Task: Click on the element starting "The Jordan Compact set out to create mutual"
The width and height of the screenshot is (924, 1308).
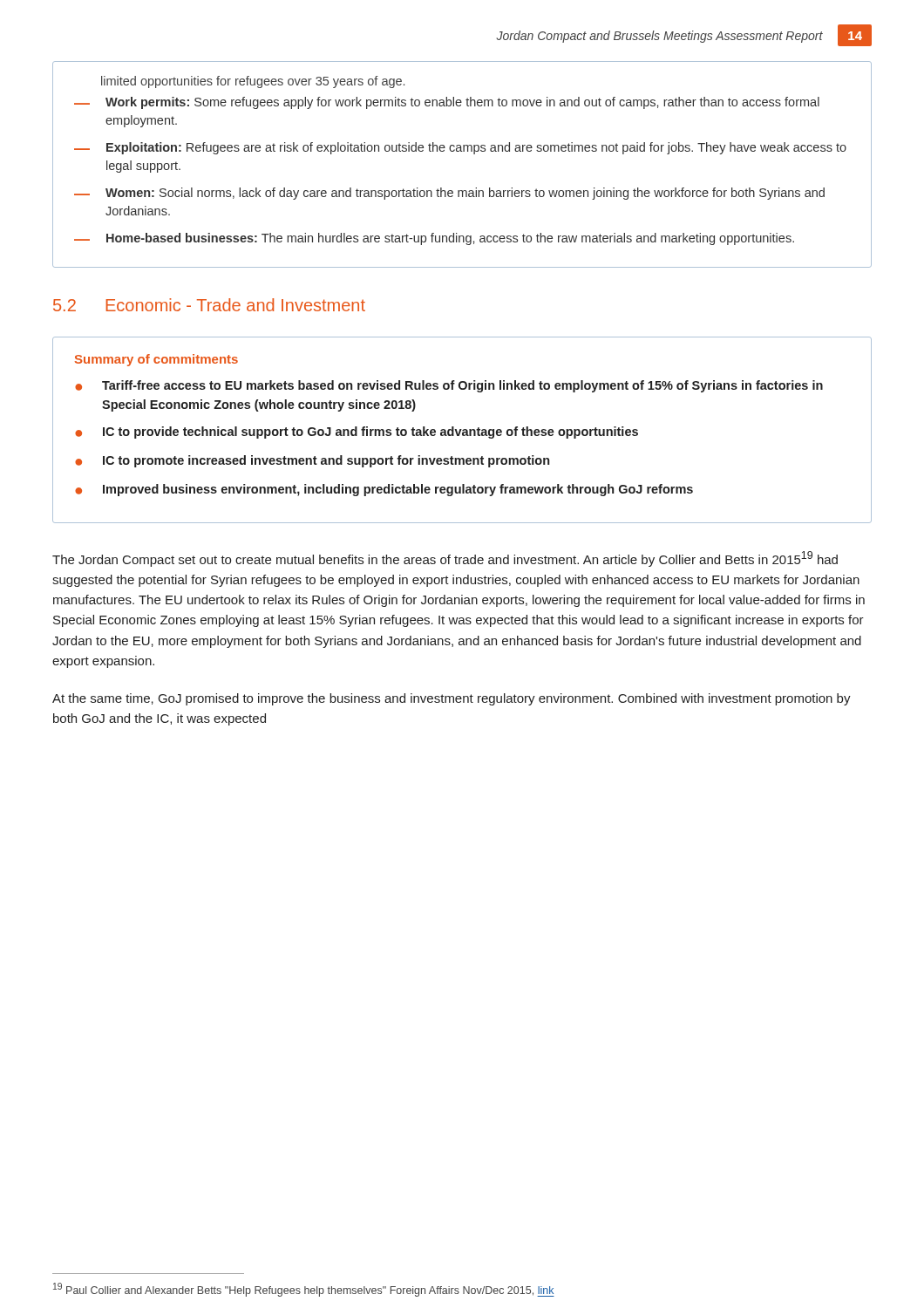Action: coord(459,608)
